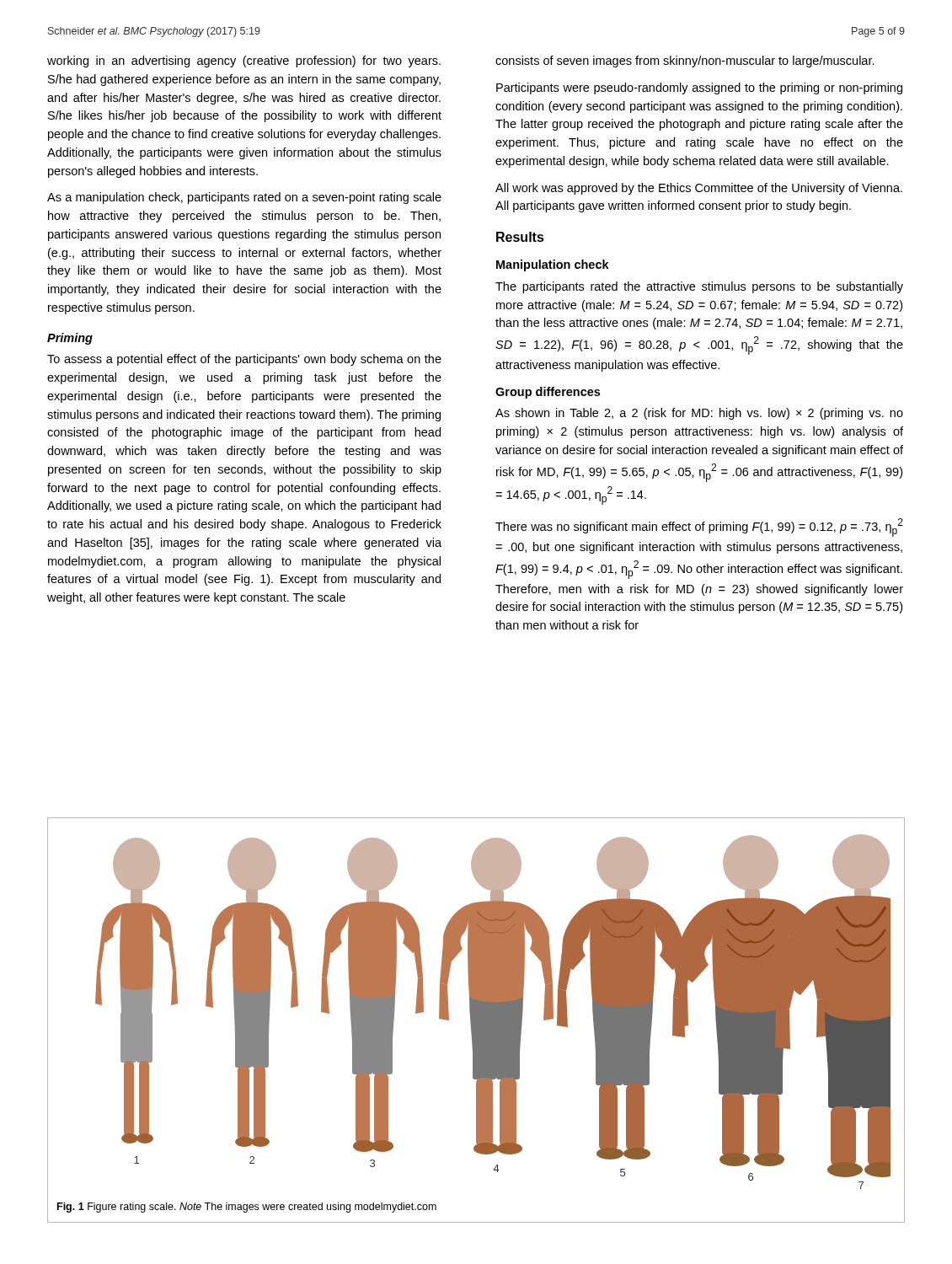Screen dimensions: 1264x952
Task: Locate the illustration
Action: coord(476,1011)
